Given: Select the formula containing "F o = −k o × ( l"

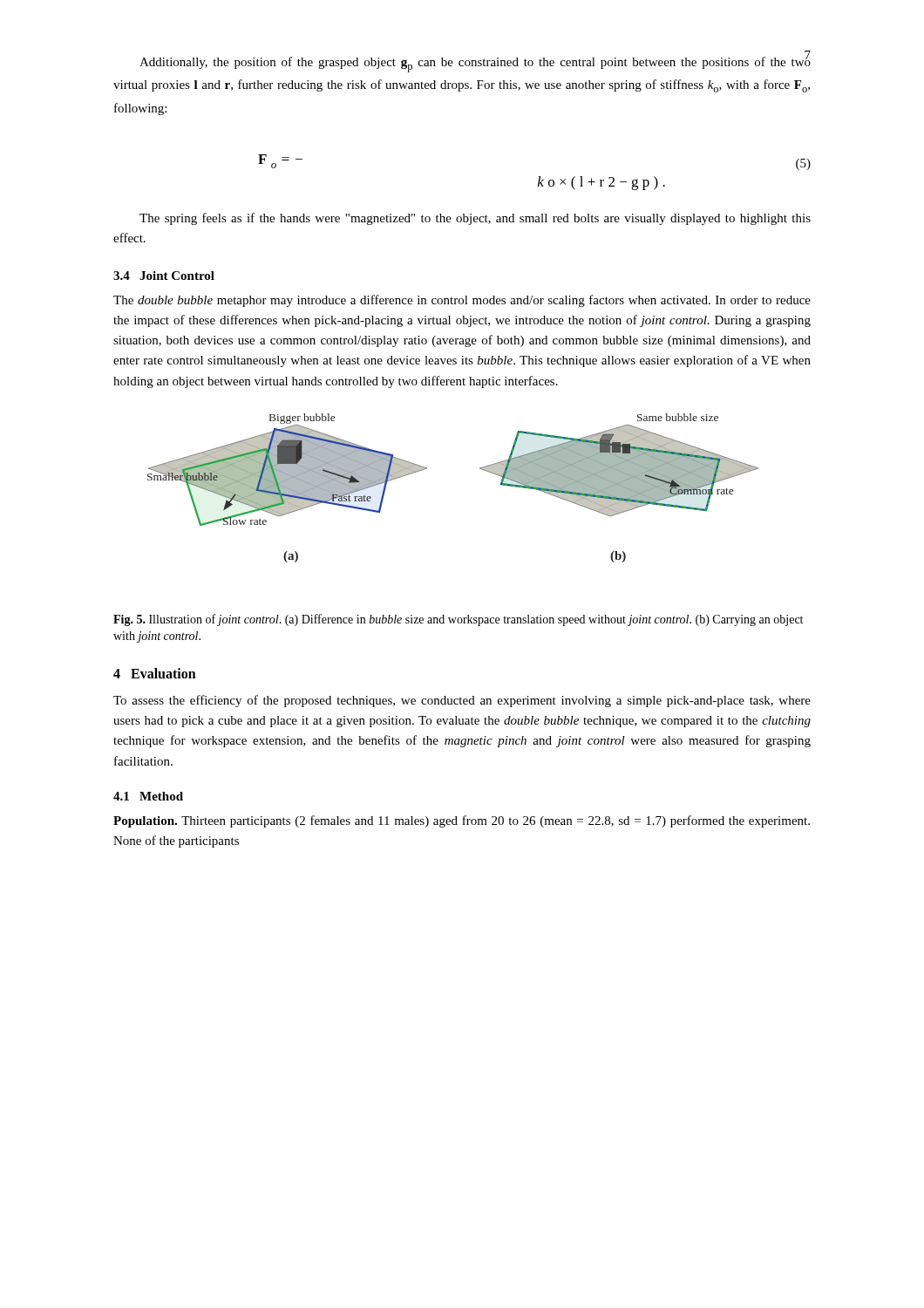Looking at the screenshot, I should point(262,162).
